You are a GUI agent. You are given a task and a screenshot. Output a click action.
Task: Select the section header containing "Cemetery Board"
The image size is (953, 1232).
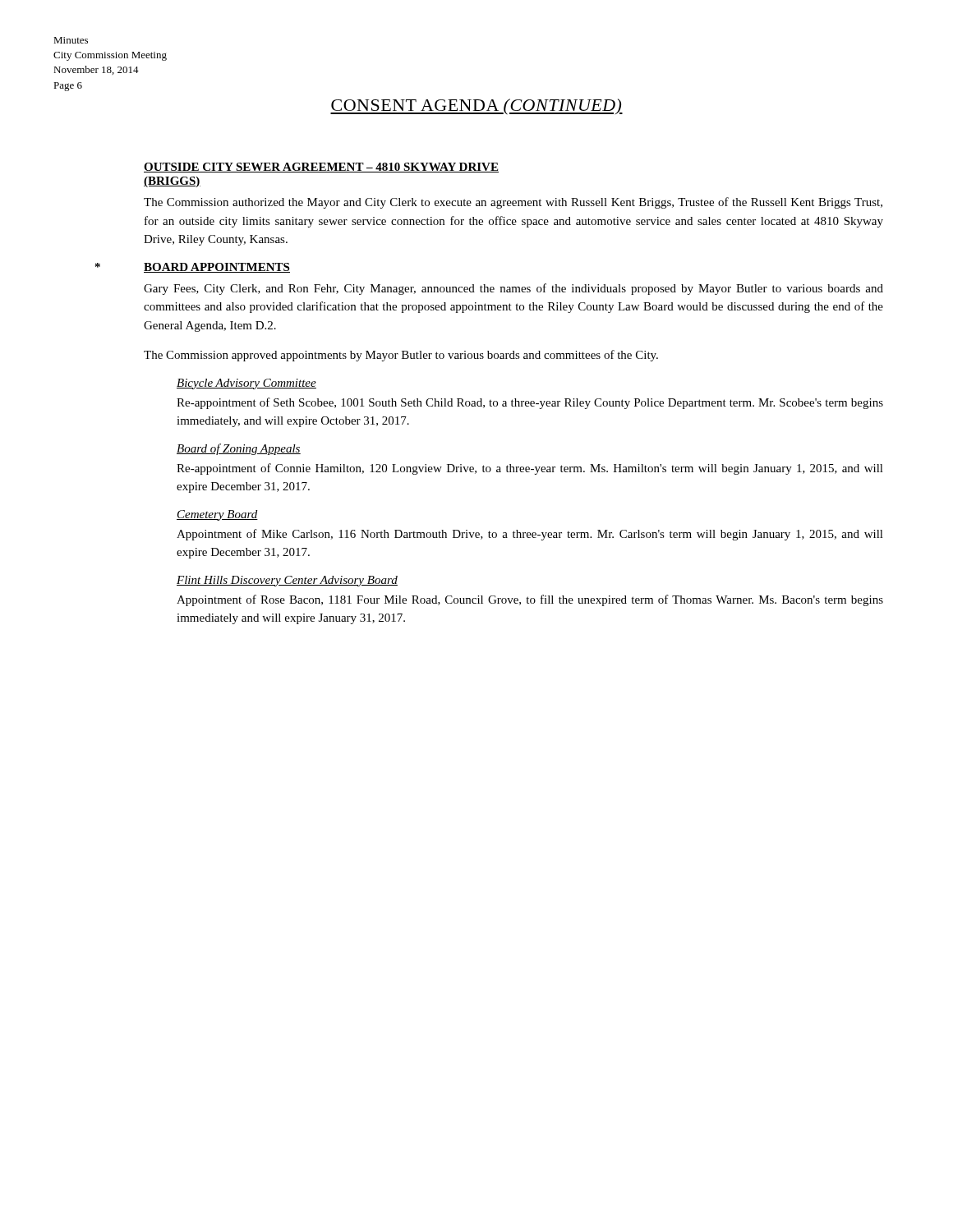[217, 514]
